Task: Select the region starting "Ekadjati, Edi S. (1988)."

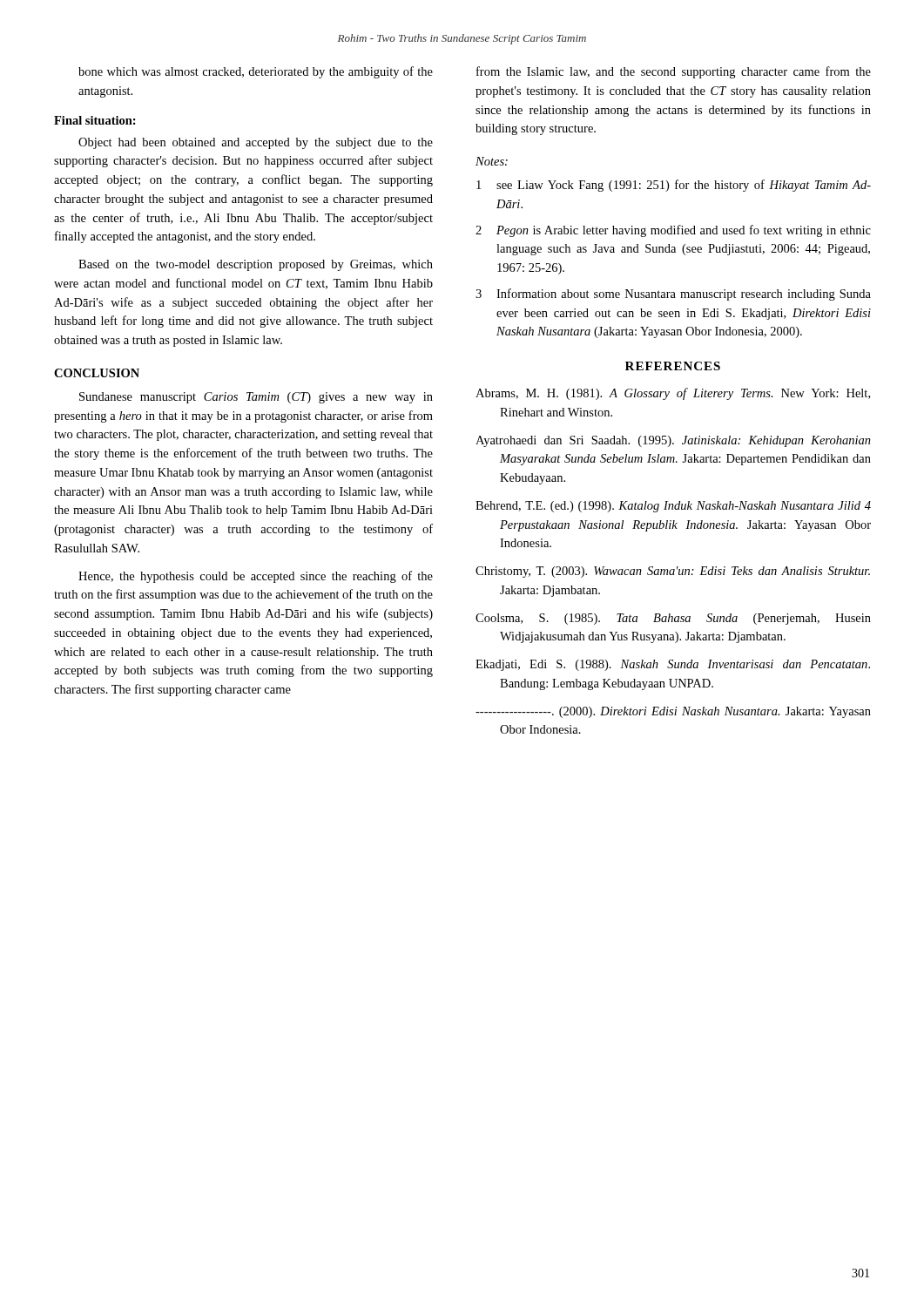Action: tap(673, 673)
